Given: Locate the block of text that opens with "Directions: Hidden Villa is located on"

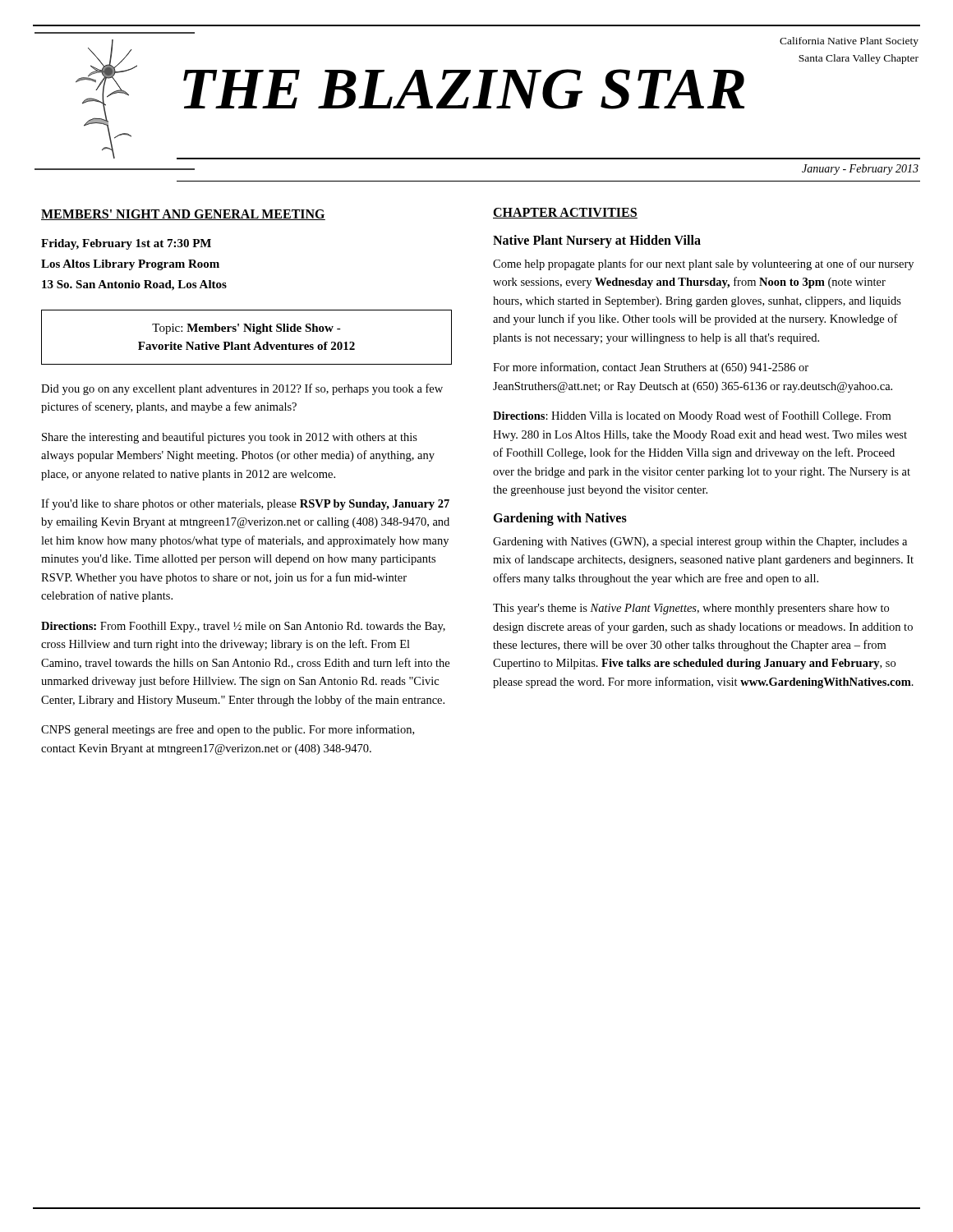Looking at the screenshot, I should [x=702, y=453].
